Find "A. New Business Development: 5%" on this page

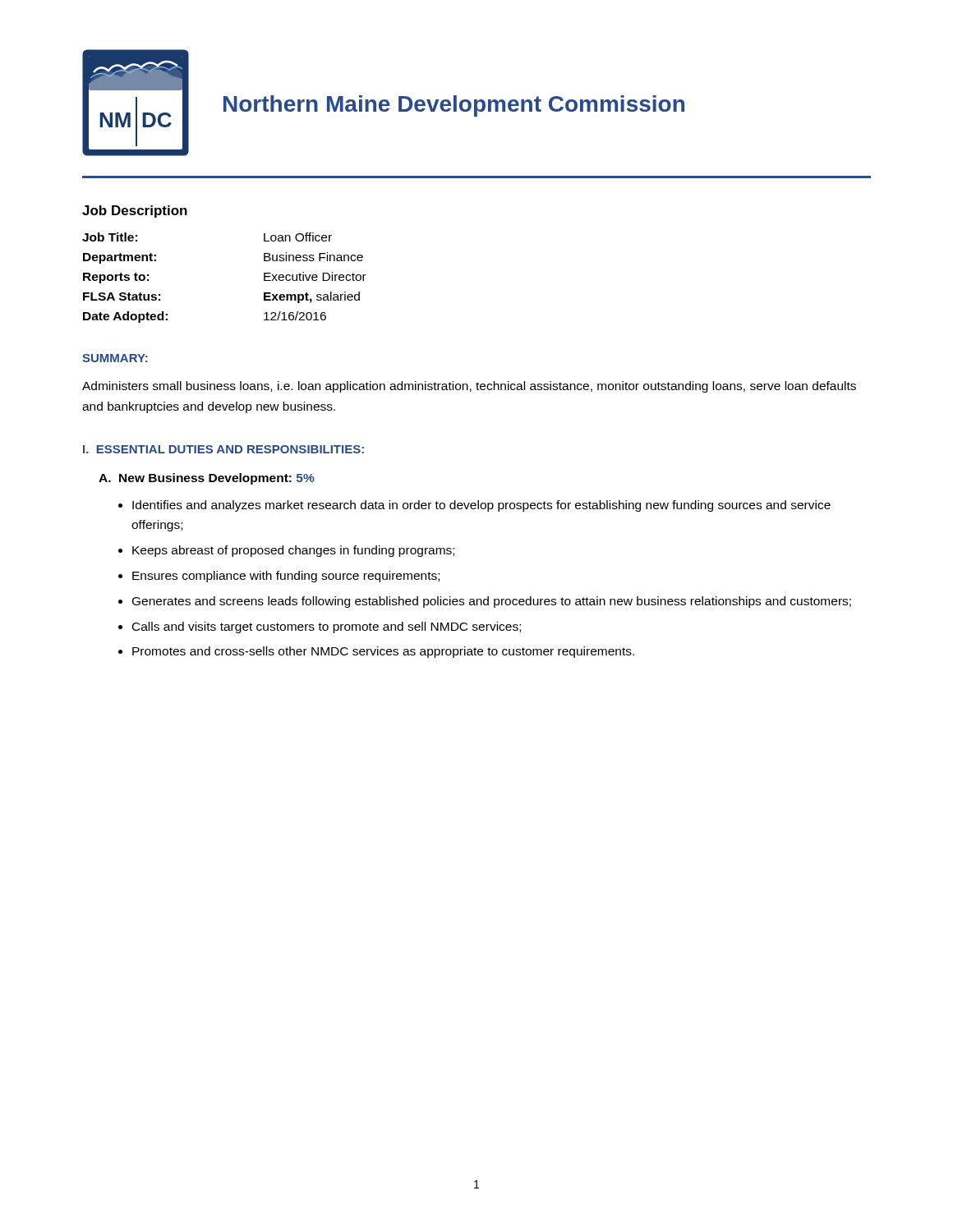[206, 477]
